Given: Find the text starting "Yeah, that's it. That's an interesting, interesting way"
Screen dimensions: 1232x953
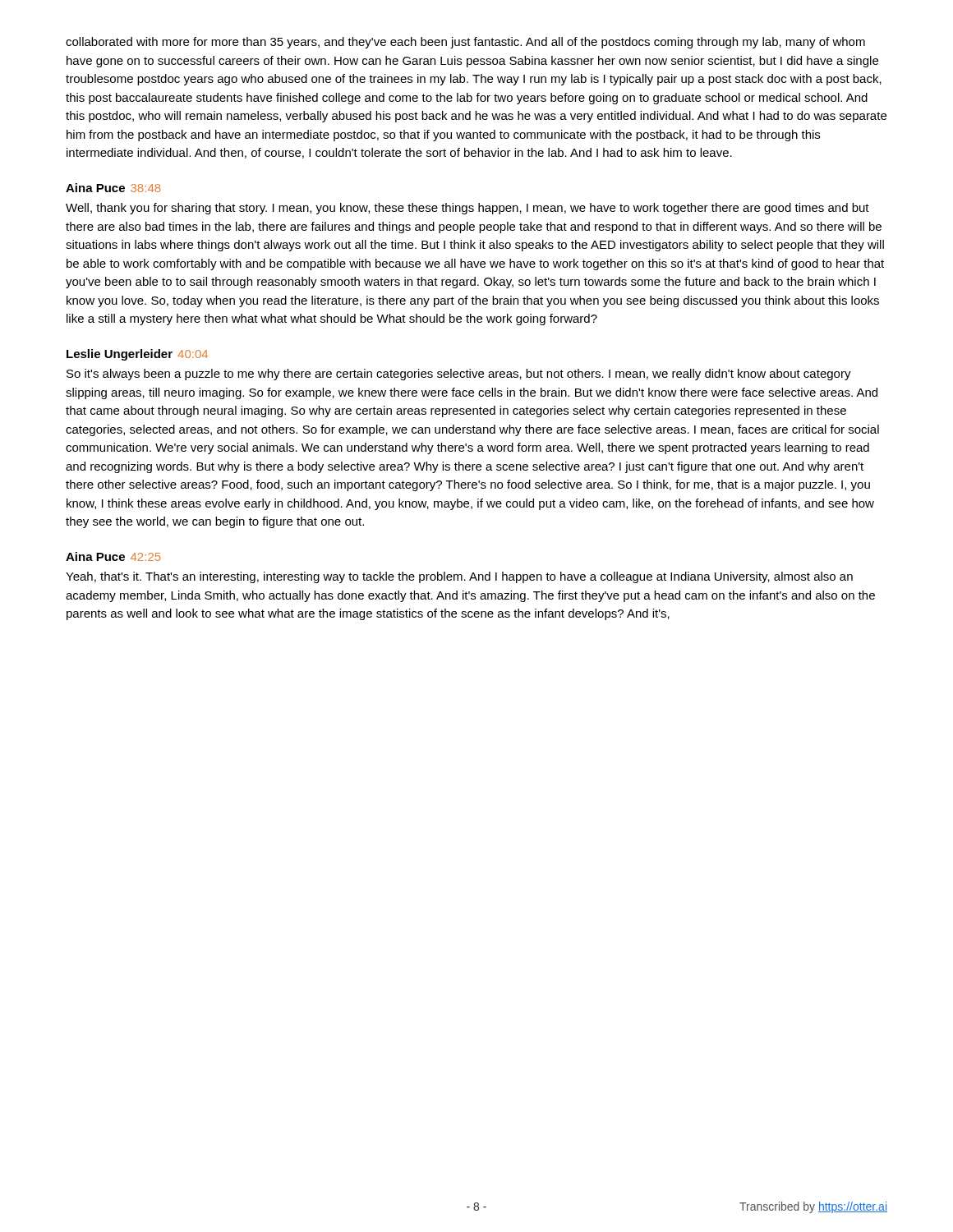Looking at the screenshot, I should (x=471, y=595).
